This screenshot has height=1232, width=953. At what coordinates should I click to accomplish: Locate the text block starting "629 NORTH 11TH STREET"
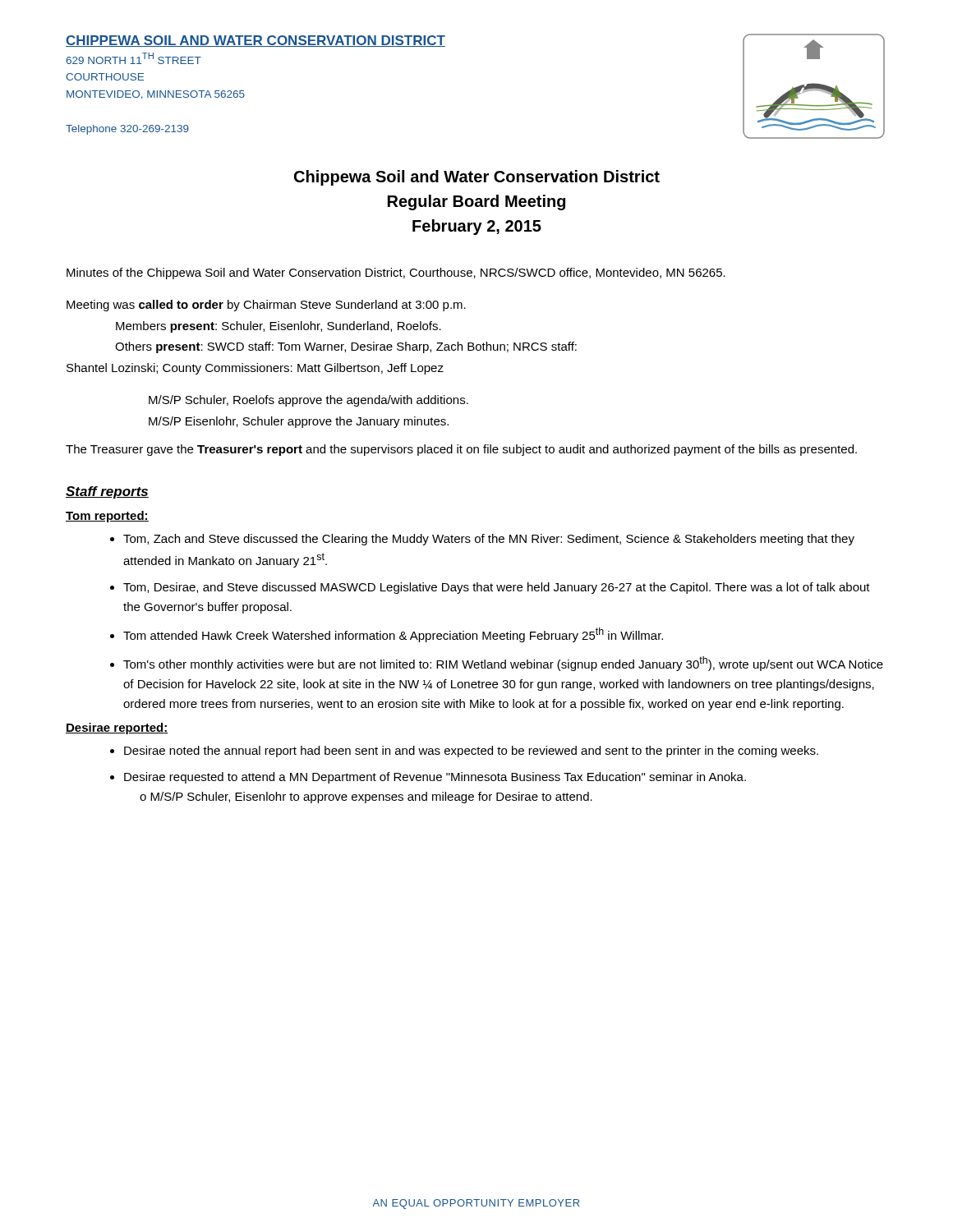pyautogui.click(x=155, y=93)
